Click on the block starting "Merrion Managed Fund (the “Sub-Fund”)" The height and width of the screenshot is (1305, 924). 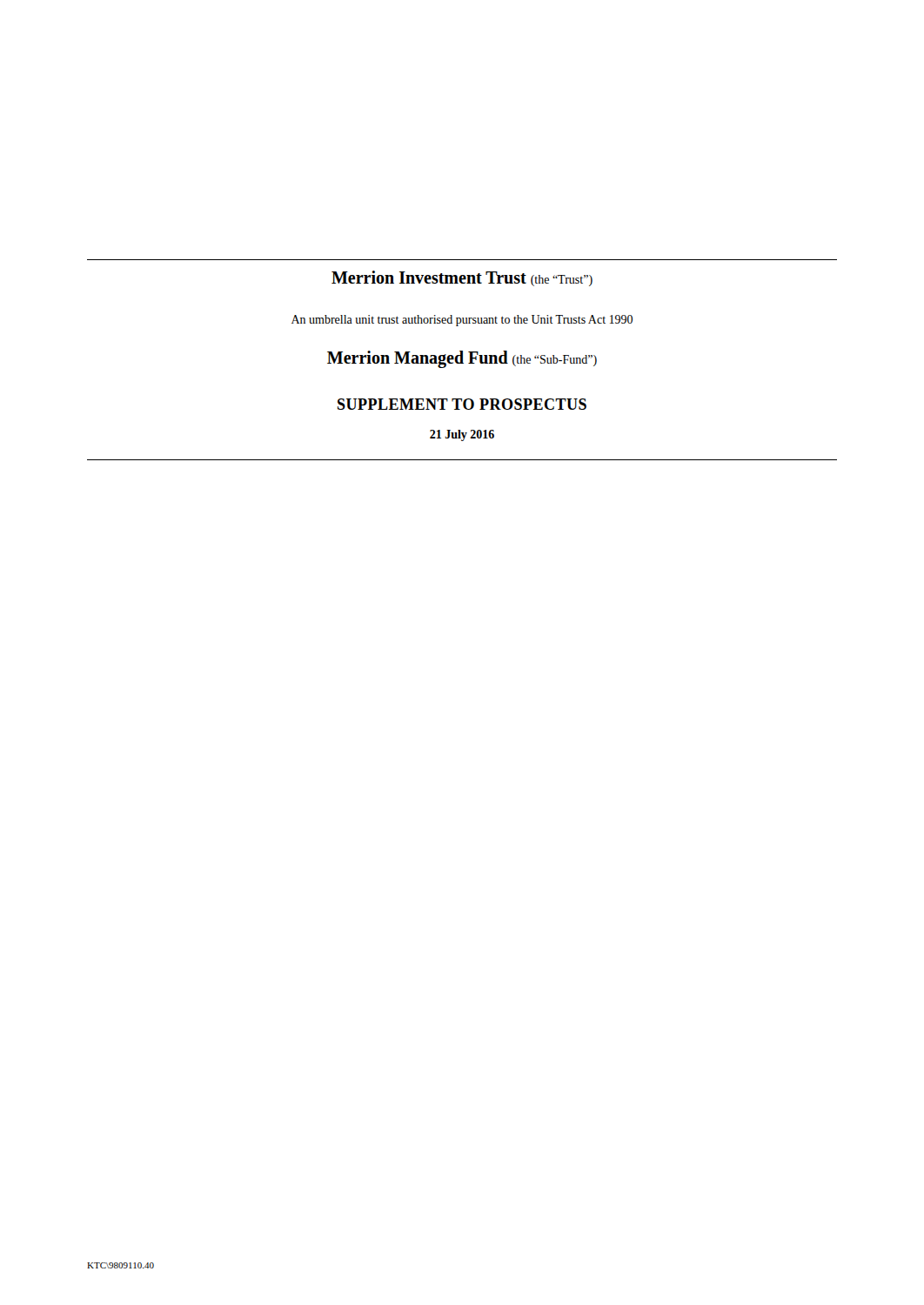click(462, 358)
